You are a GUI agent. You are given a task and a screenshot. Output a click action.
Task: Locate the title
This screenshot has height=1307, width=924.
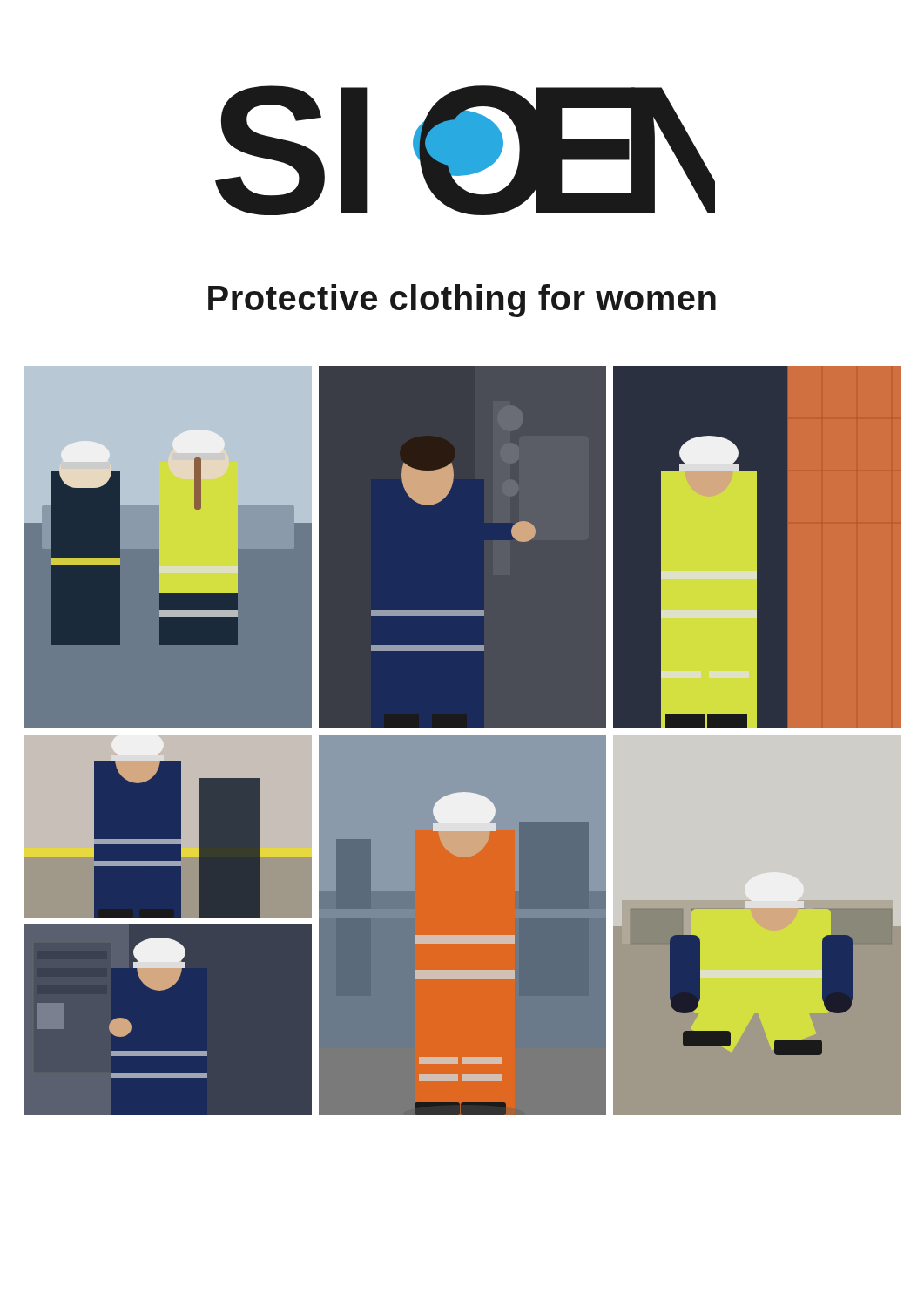(462, 298)
